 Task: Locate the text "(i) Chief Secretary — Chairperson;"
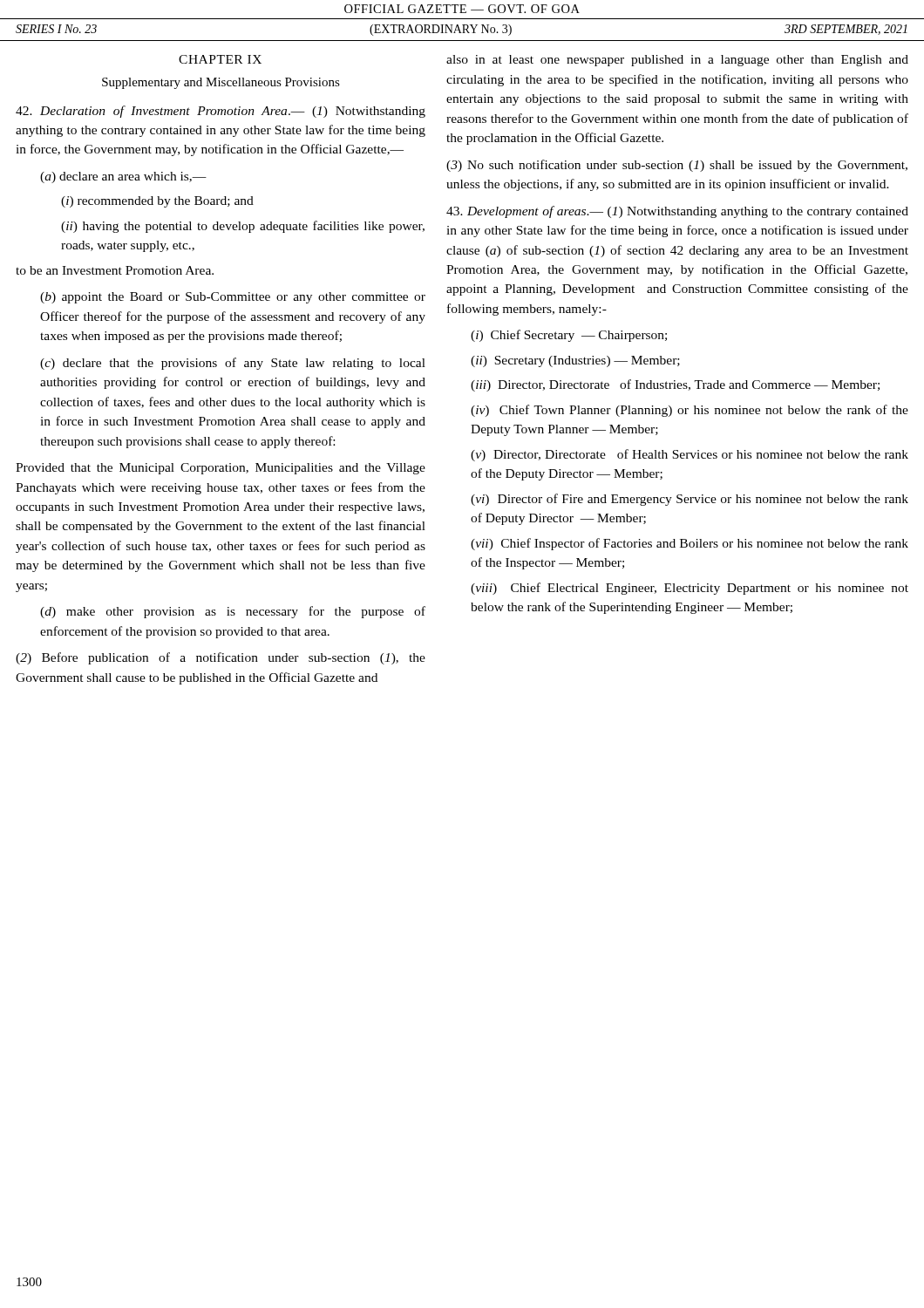[569, 335]
